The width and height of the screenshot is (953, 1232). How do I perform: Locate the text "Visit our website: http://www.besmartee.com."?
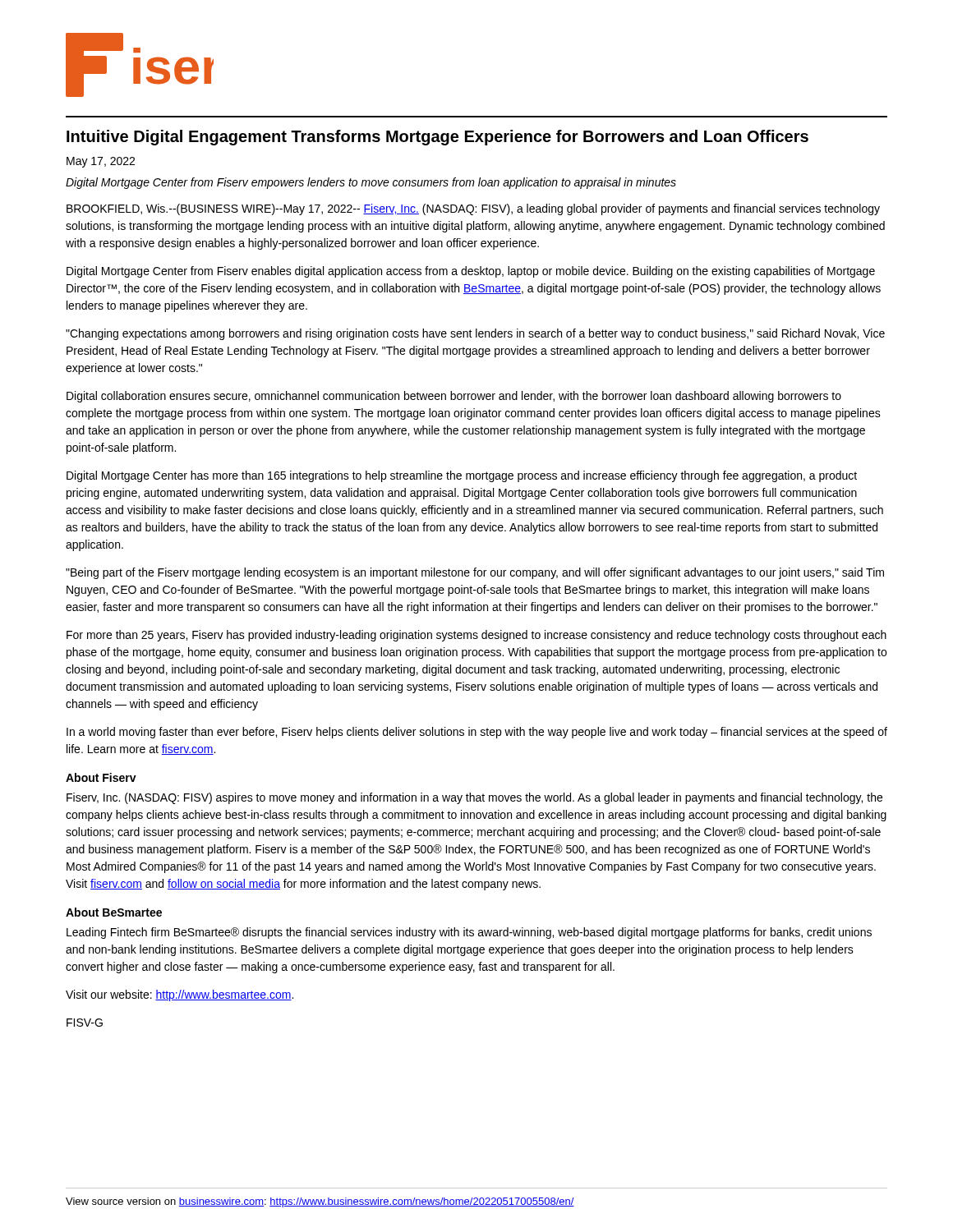[x=180, y=995]
